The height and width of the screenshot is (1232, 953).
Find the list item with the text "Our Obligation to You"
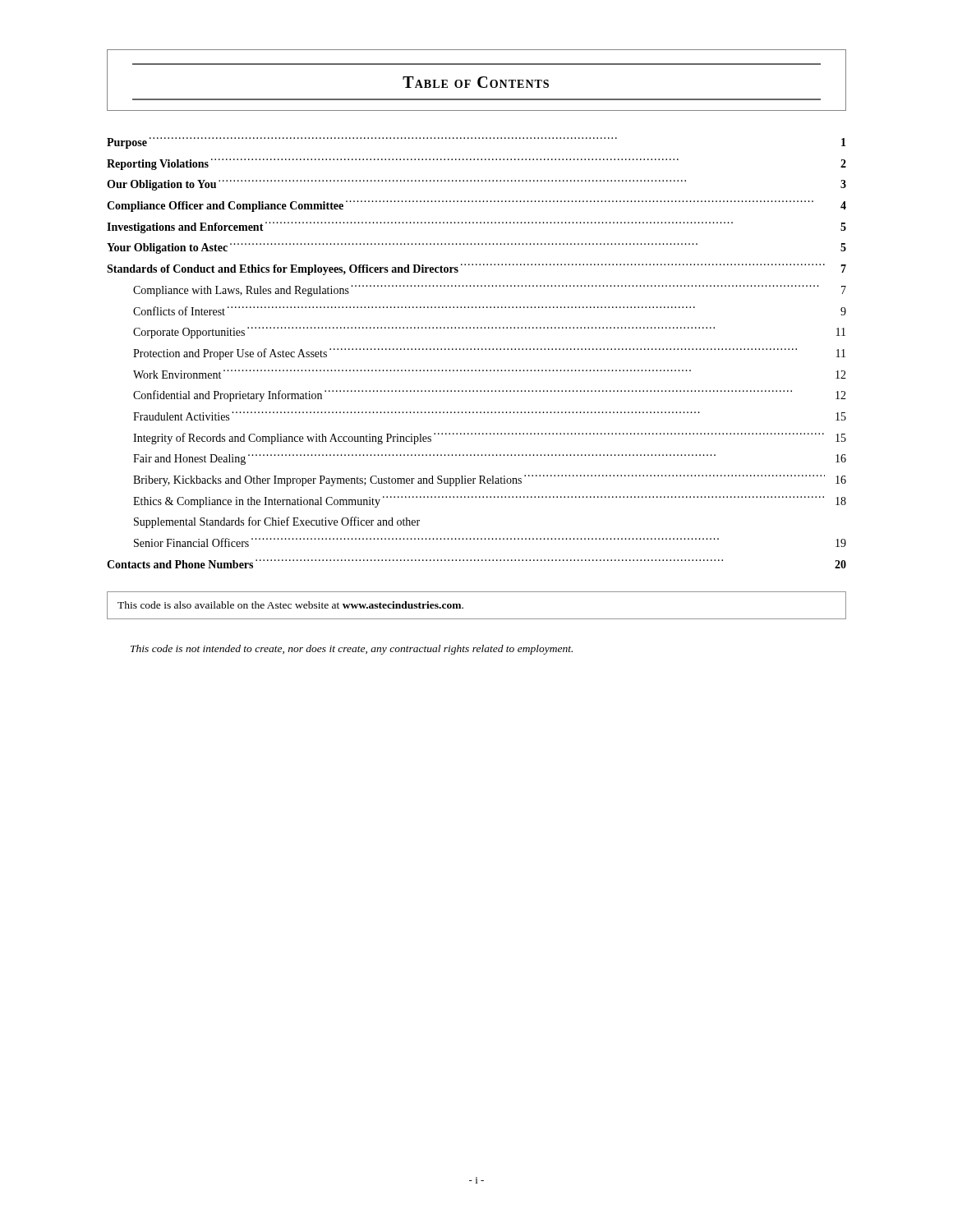click(x=476, y=185)
